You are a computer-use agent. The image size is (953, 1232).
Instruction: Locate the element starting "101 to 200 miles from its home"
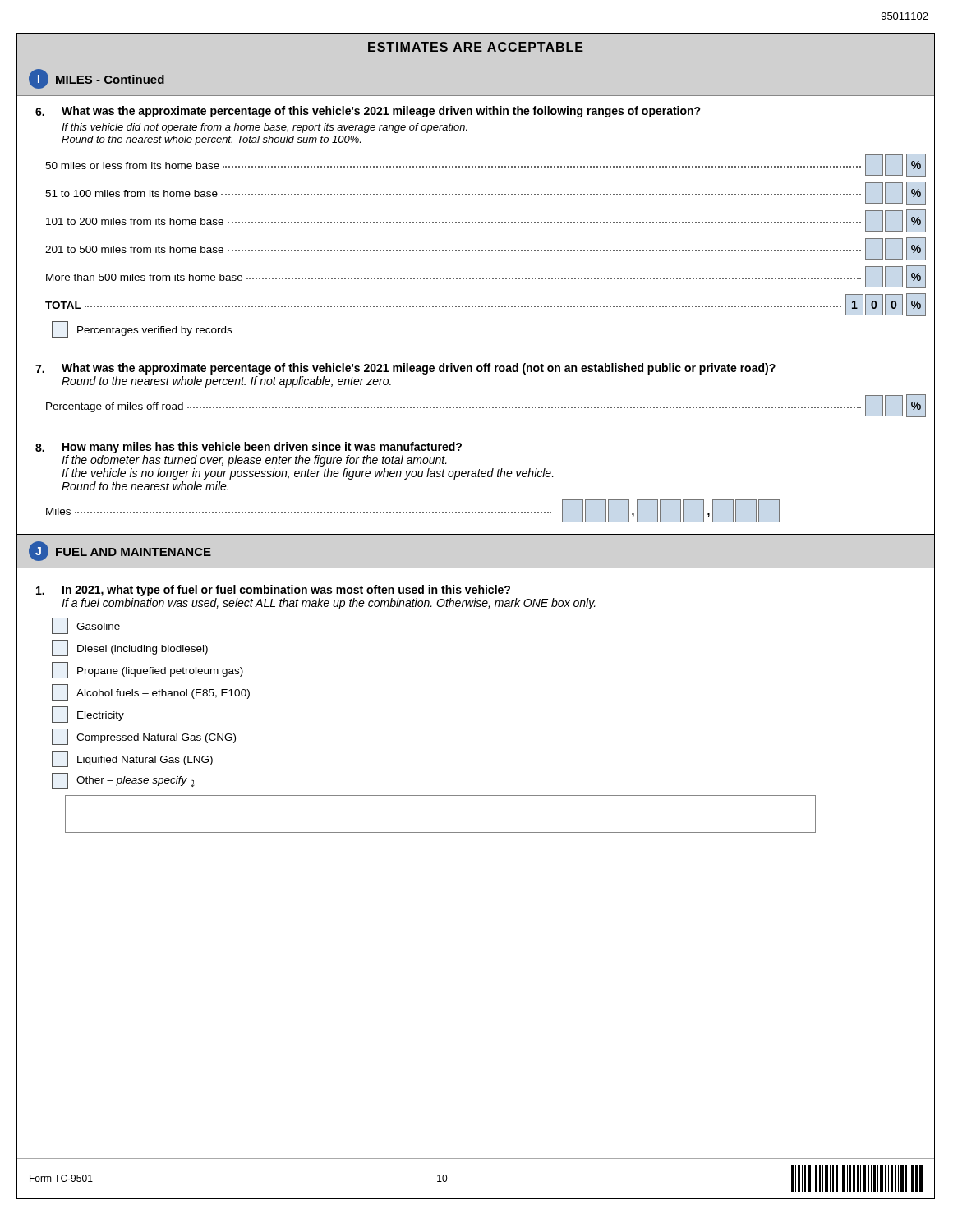pyautogui.click(x=486, y=221)
